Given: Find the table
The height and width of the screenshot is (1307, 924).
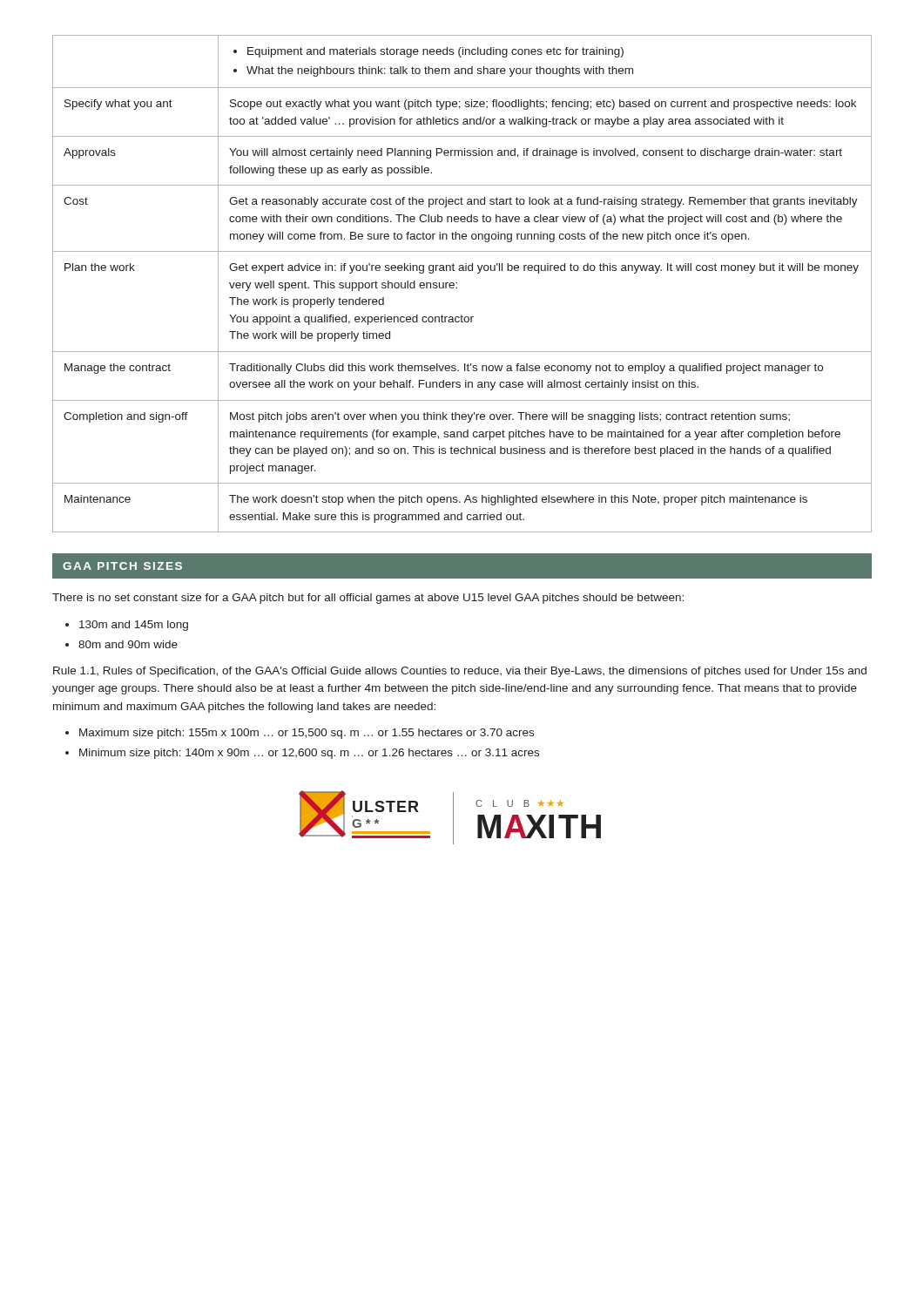Looking at the screenshot, I should [x=462, y=284].
